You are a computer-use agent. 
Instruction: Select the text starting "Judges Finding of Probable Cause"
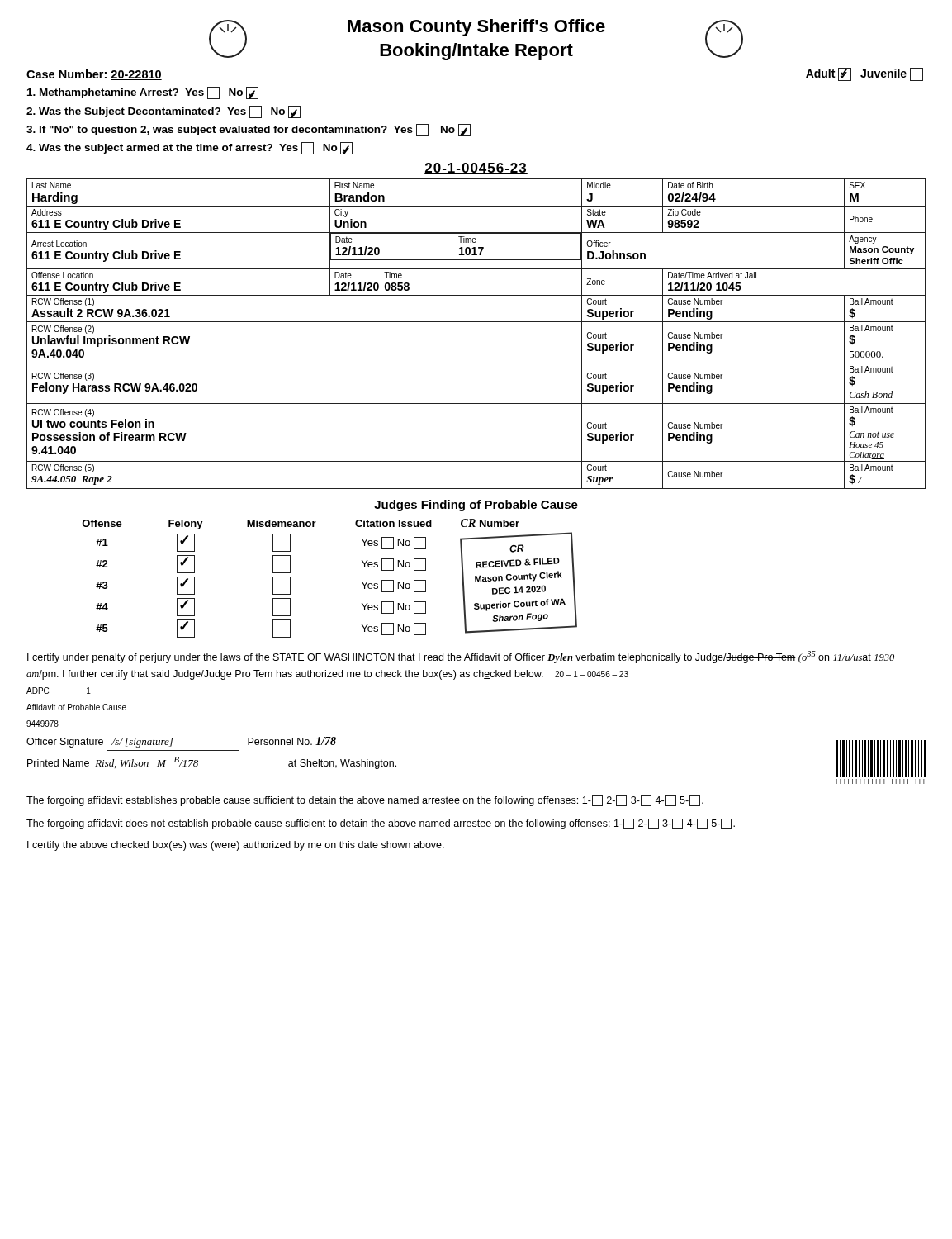pos(476,504)
